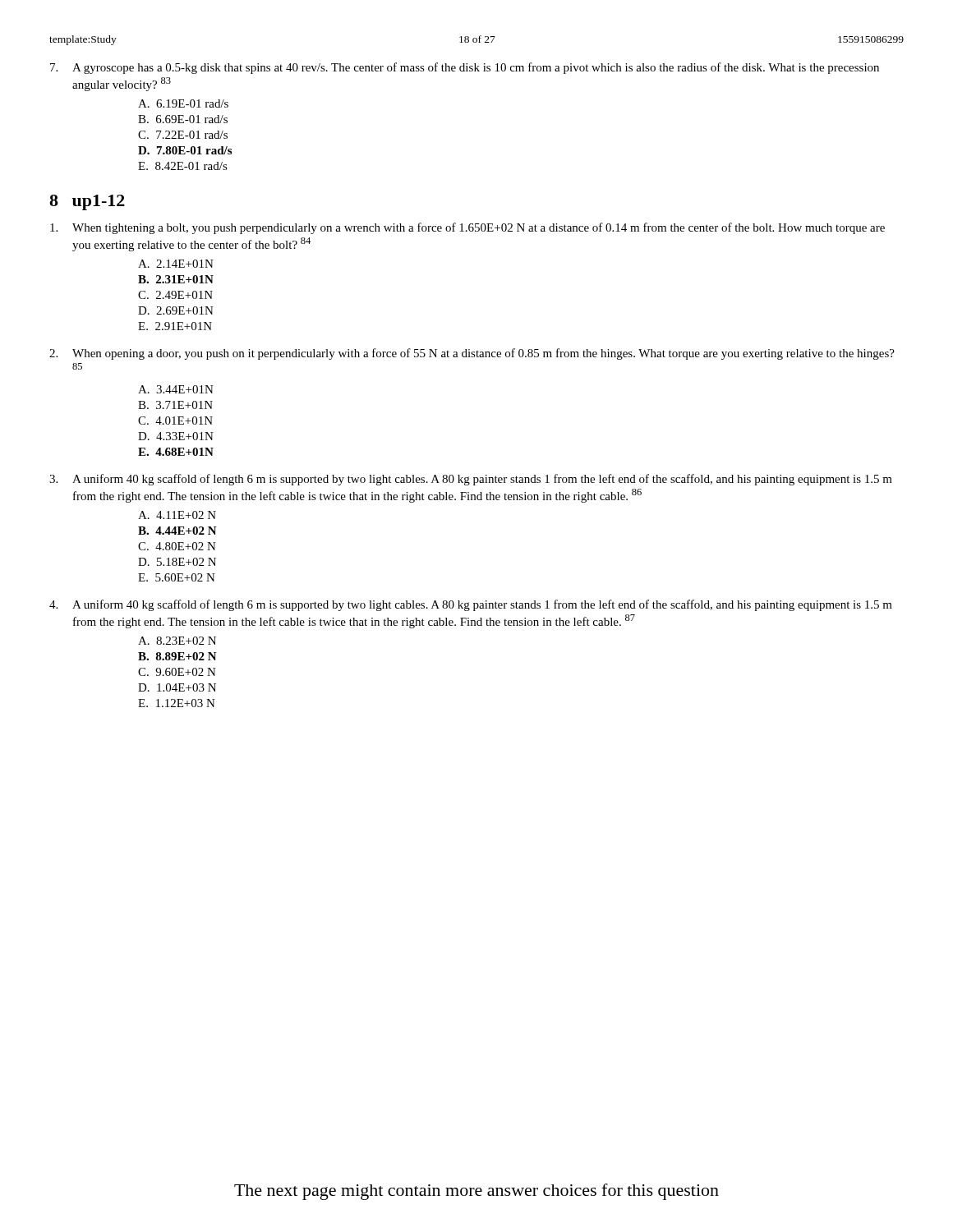Point to the text starting "7. A gyroscope has a 0.5-kg"
This screenshot has width=953, height=1232.
coord(465,68)
